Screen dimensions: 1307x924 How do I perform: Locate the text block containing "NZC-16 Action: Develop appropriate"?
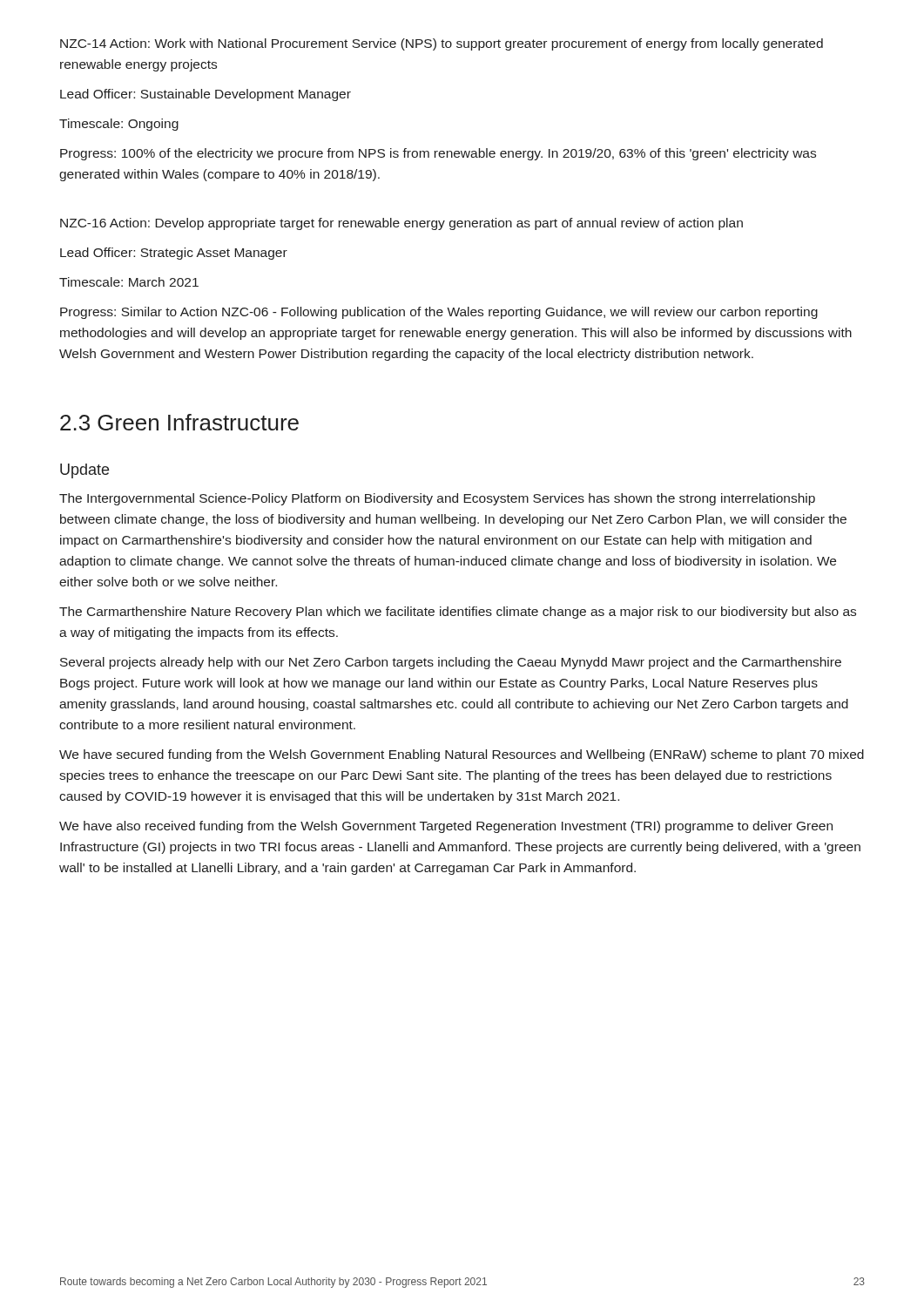pyautogui.click(x=401, y=223)
